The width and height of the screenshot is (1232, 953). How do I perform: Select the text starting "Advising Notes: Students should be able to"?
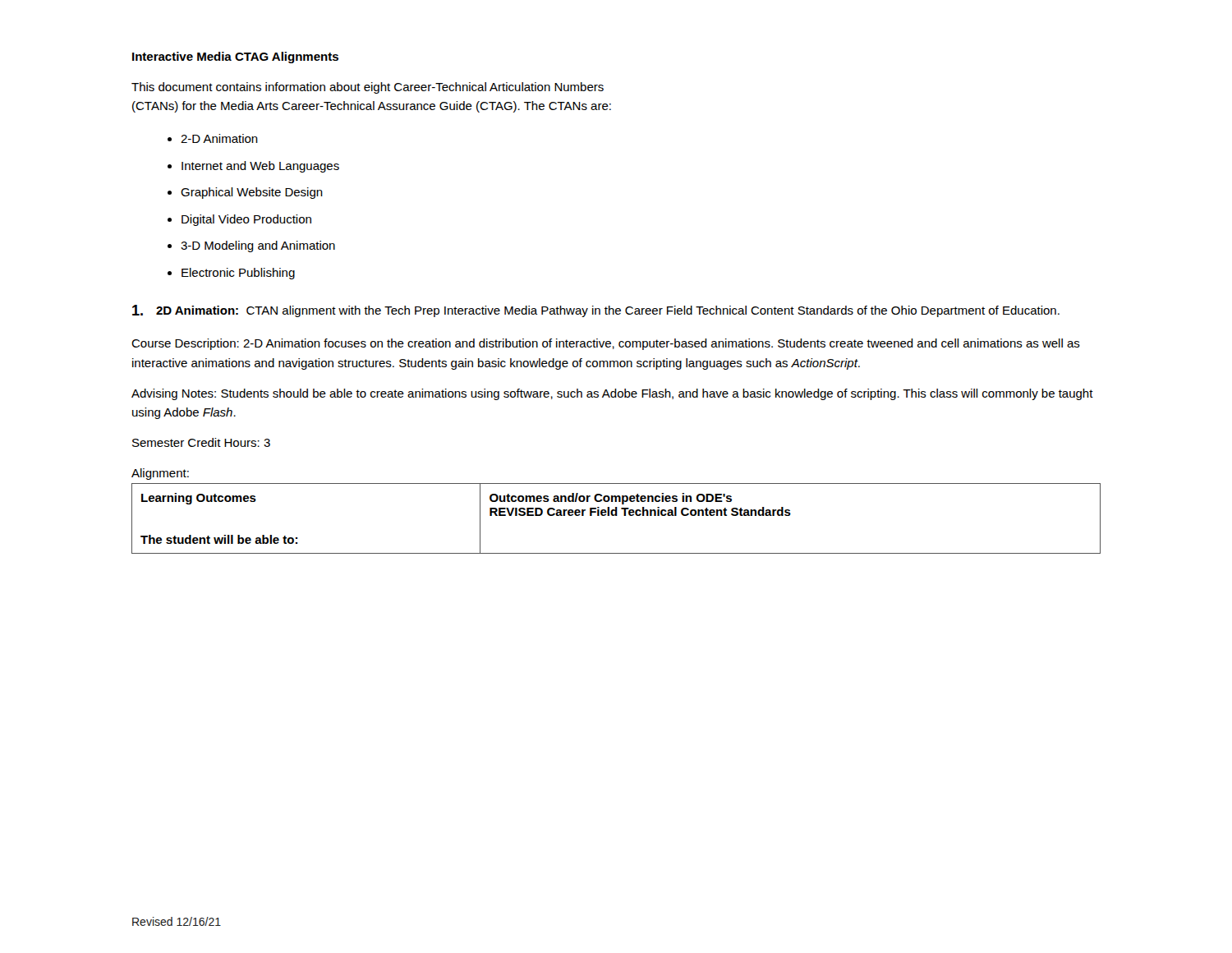tap(612, 403)
